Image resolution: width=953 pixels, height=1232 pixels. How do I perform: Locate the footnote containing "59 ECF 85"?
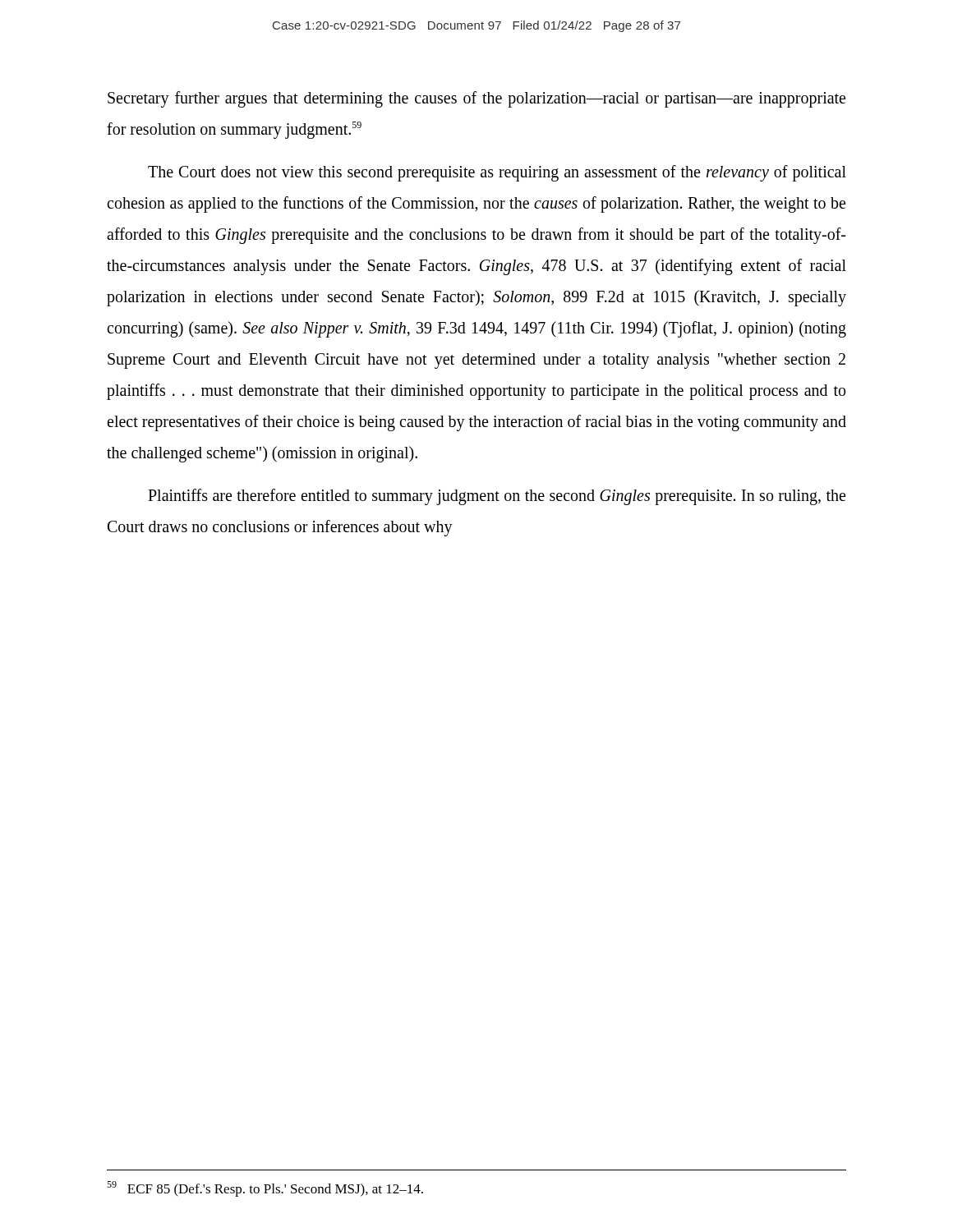click(x=265, y=1187)
